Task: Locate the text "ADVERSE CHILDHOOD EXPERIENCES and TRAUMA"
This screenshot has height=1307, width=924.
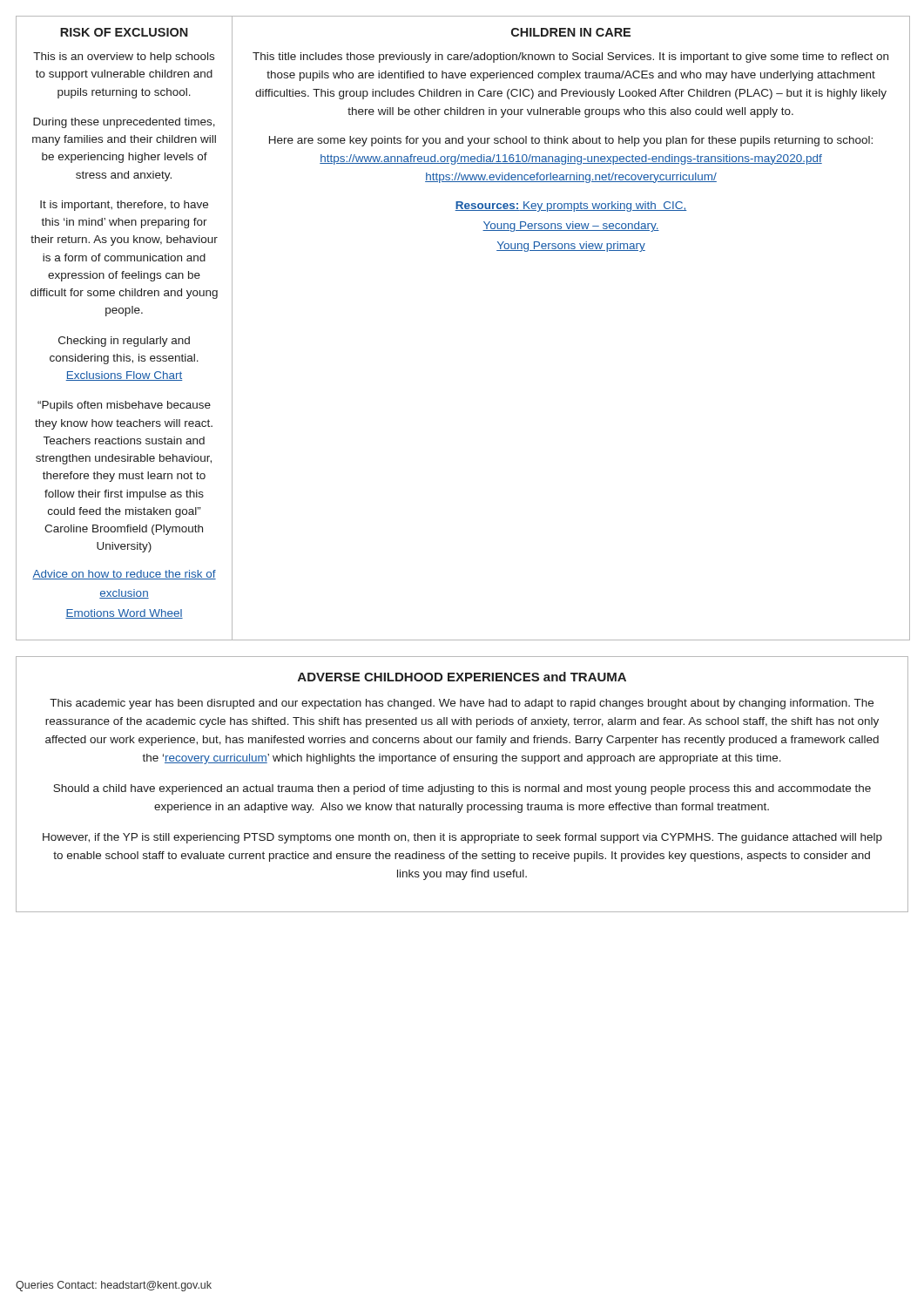Action: 462,677
